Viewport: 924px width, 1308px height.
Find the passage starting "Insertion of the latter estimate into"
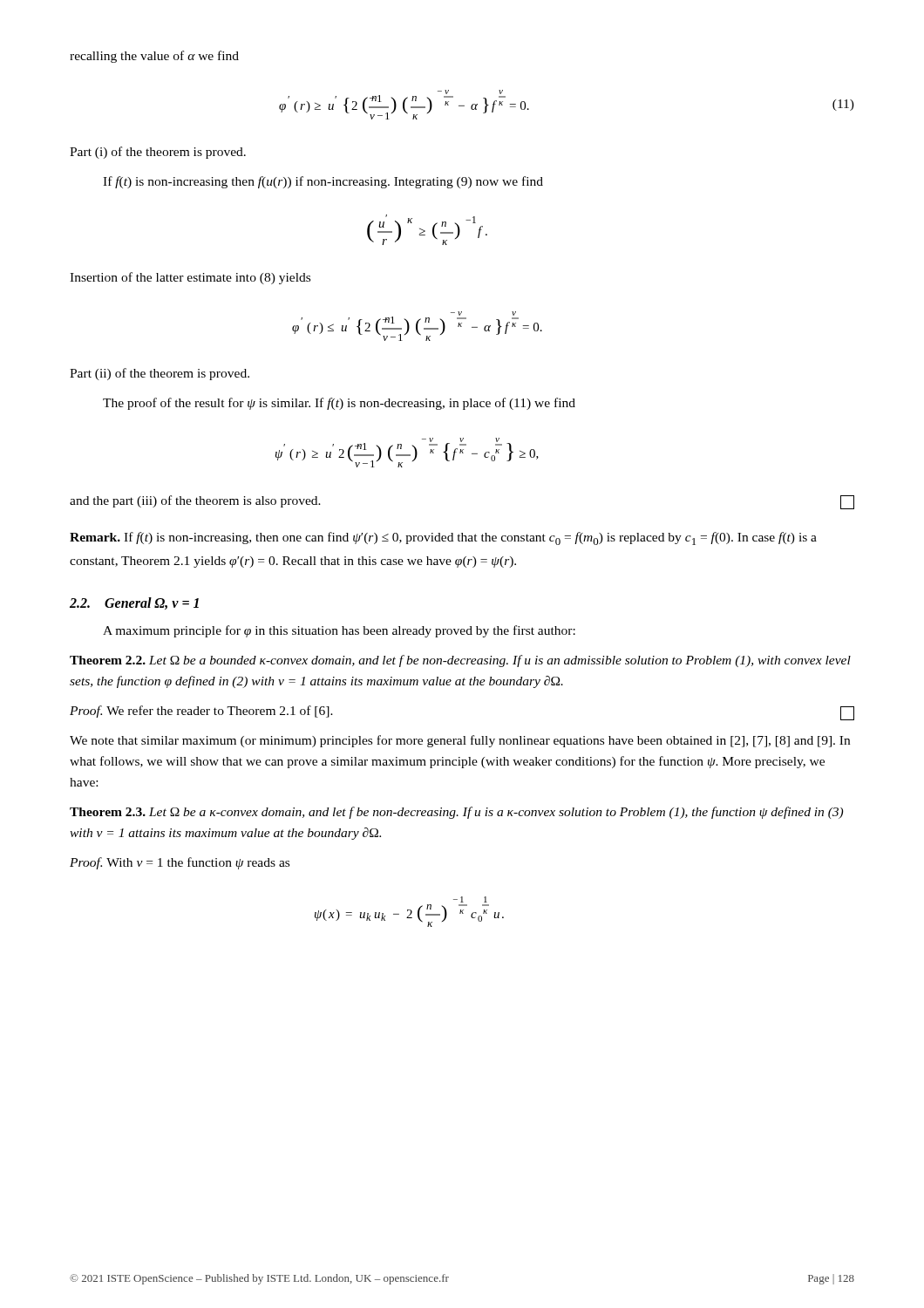pyautogui.click(x=190, y=277)
